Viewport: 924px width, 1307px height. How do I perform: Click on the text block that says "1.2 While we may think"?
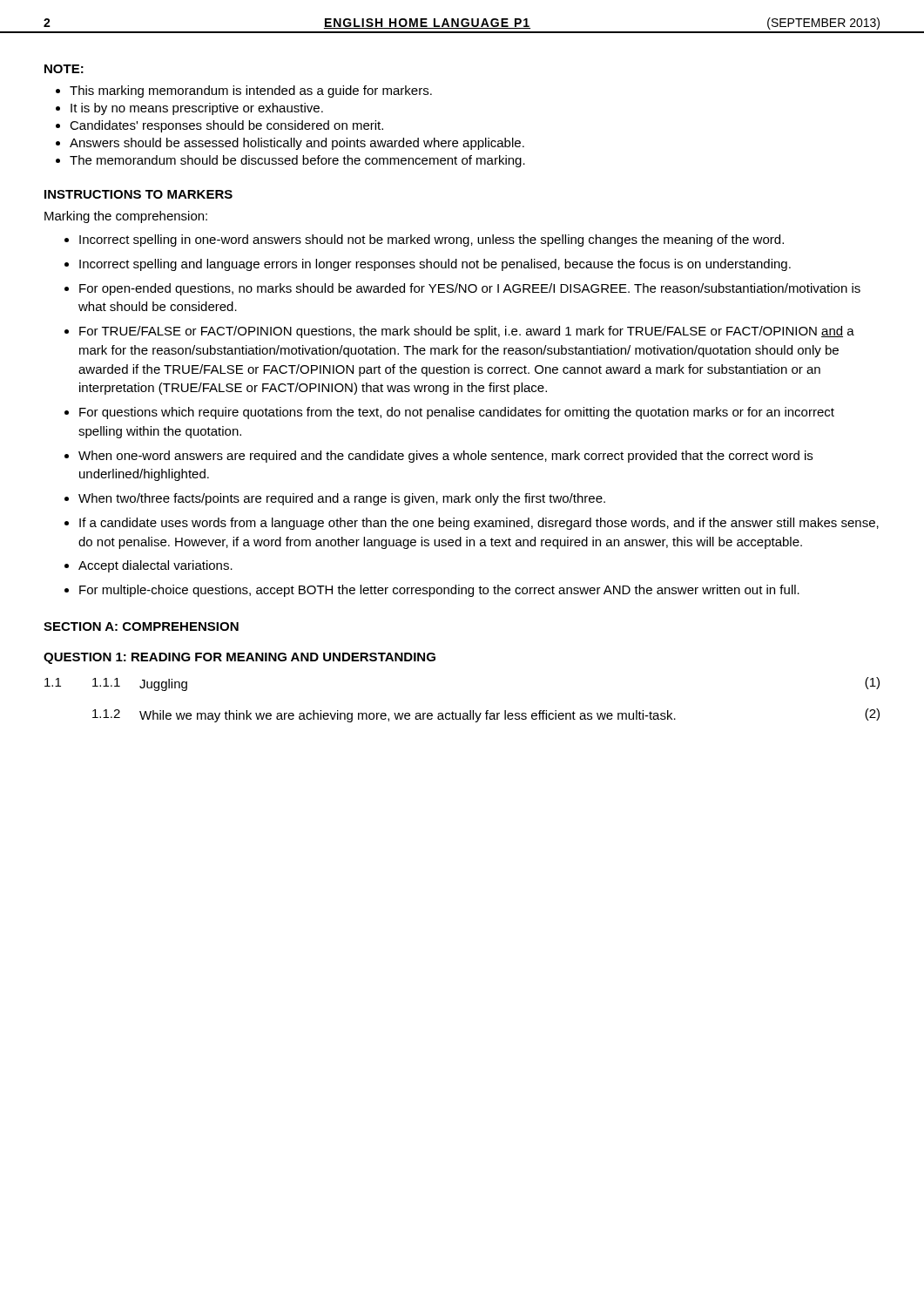point(486,715)
